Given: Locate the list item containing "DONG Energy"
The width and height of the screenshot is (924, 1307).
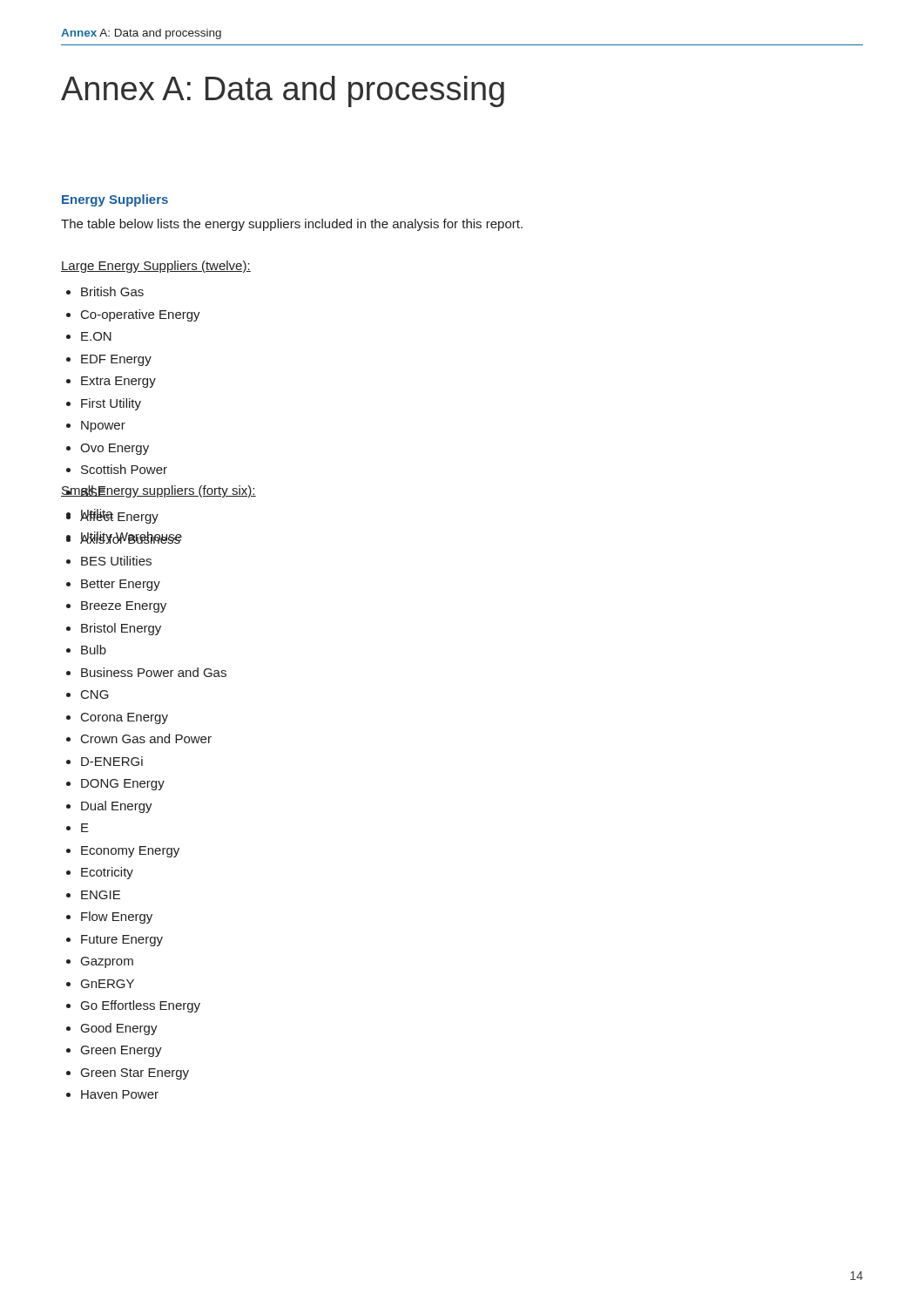Looking at the screenshot, I should [x=122, y=783].
